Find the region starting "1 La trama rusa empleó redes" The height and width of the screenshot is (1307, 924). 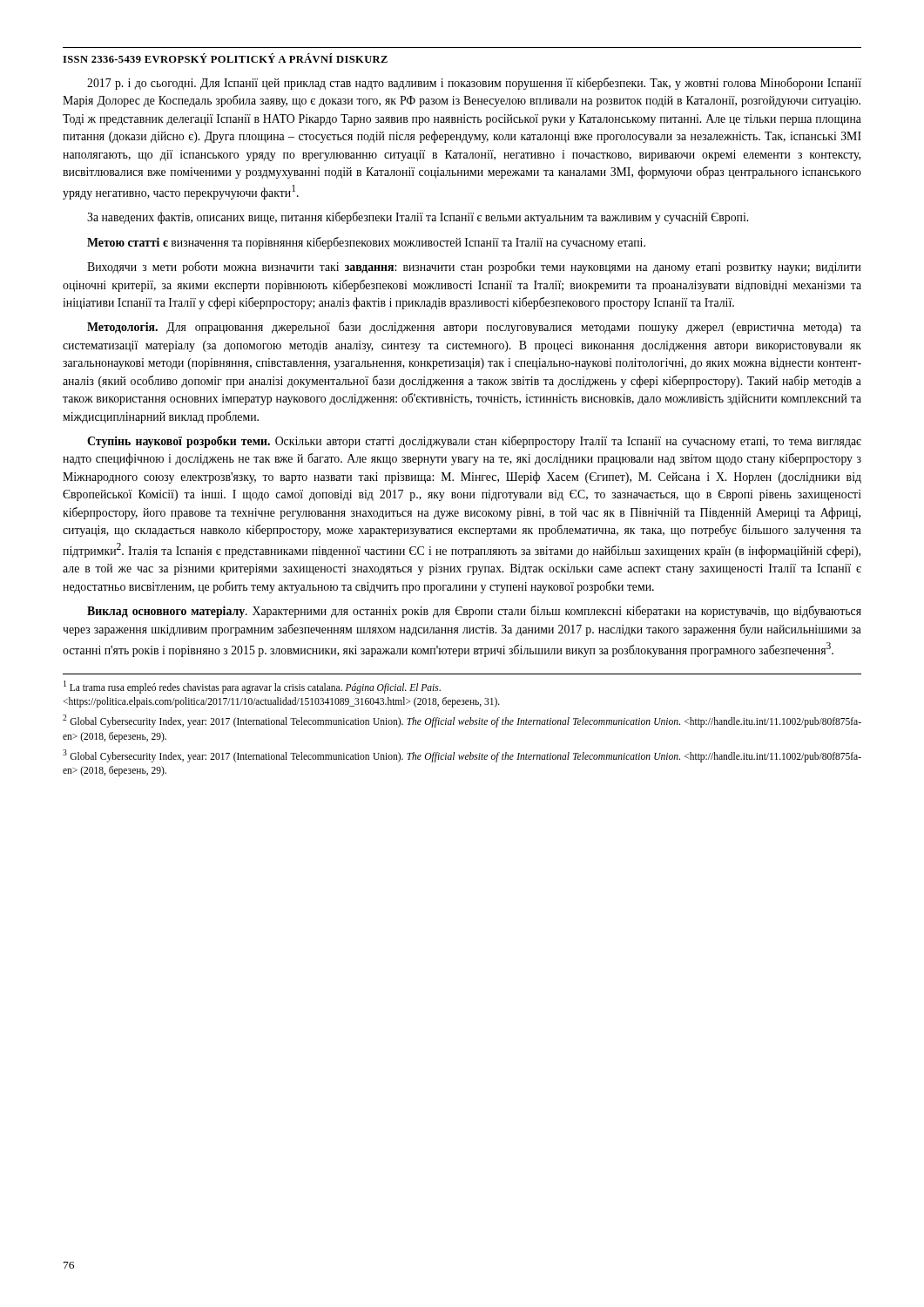pyautogui.click(x=281, y=693)
